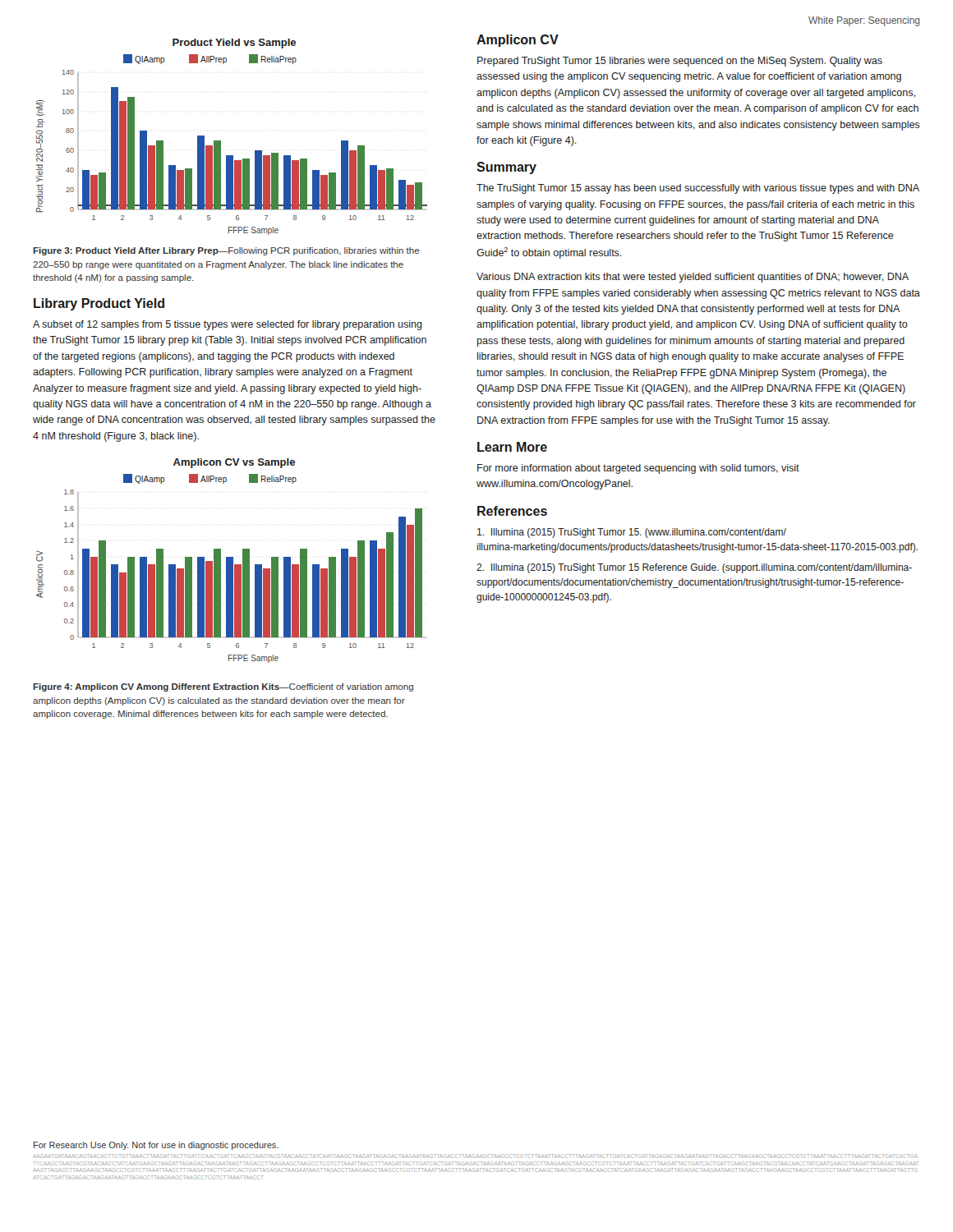This screenshot has height=1232, width=953.
Task: Click the passage that begins "For more information about targeted sequencing"
Action: (638, 476)
